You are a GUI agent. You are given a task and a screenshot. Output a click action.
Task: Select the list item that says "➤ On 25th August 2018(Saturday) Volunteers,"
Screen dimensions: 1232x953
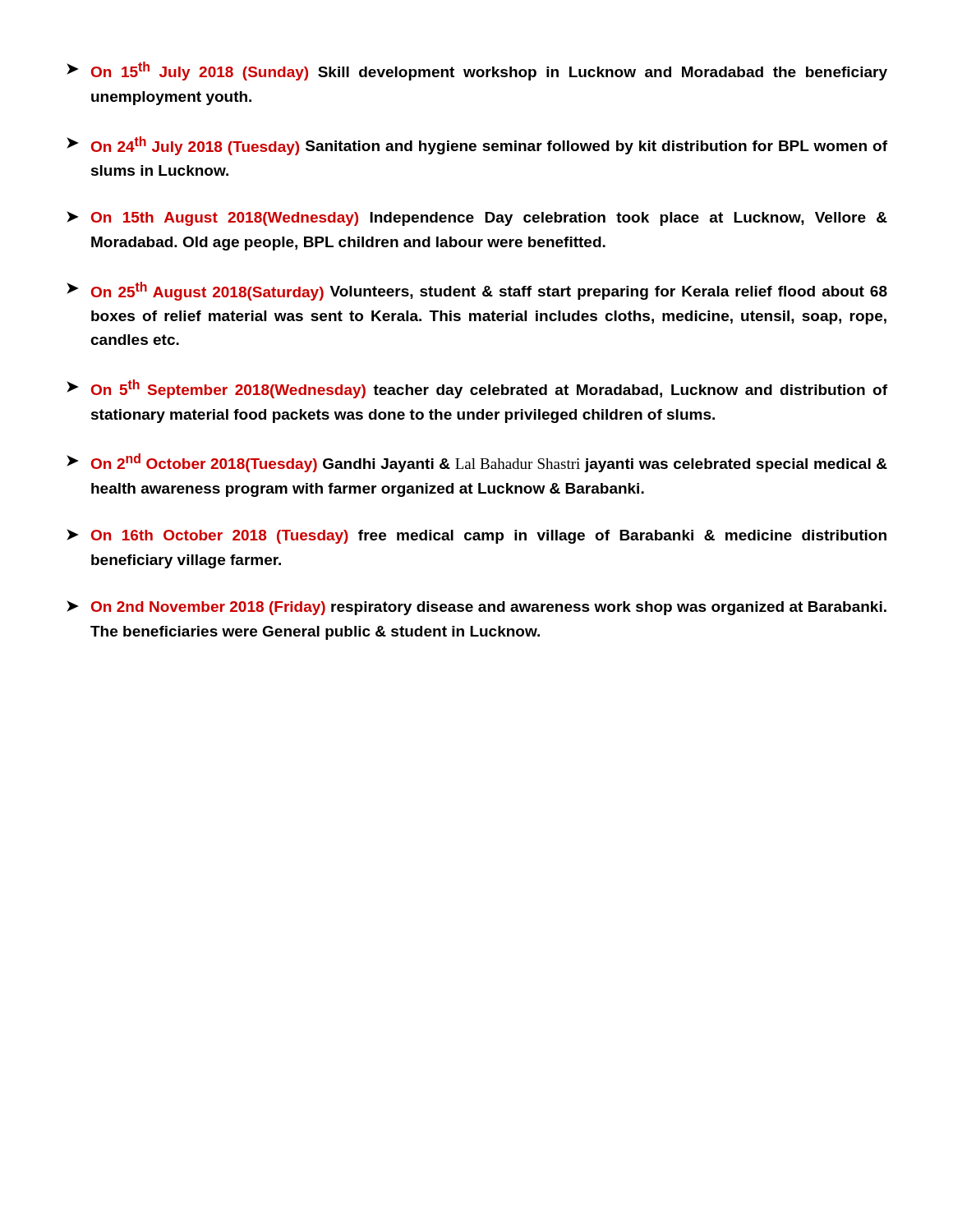tap(476, 315)
